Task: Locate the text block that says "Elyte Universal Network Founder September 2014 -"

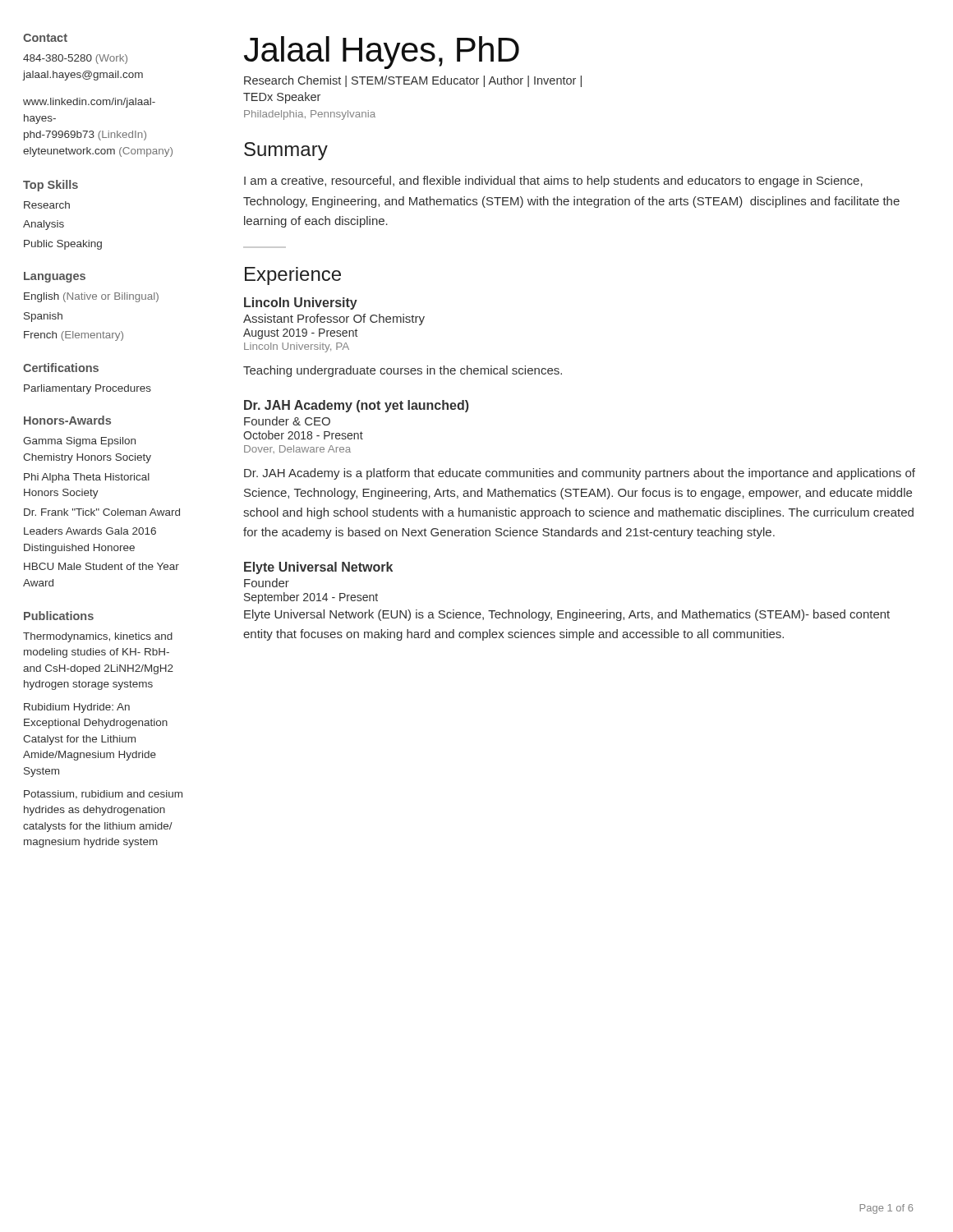Action: pos(318,568)
